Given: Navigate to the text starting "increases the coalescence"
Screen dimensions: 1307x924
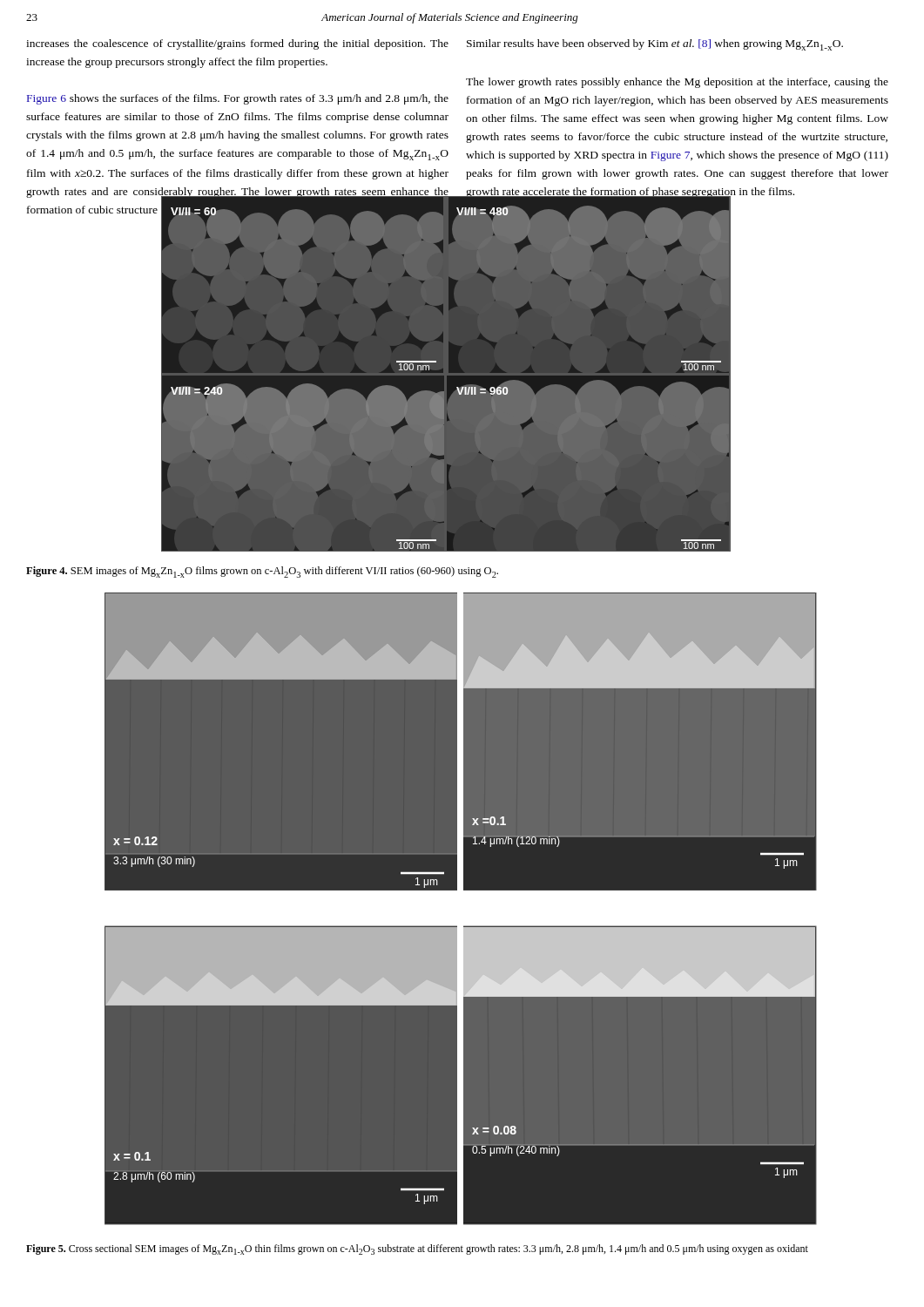Looking at the screenshot, I should [237, 126].
